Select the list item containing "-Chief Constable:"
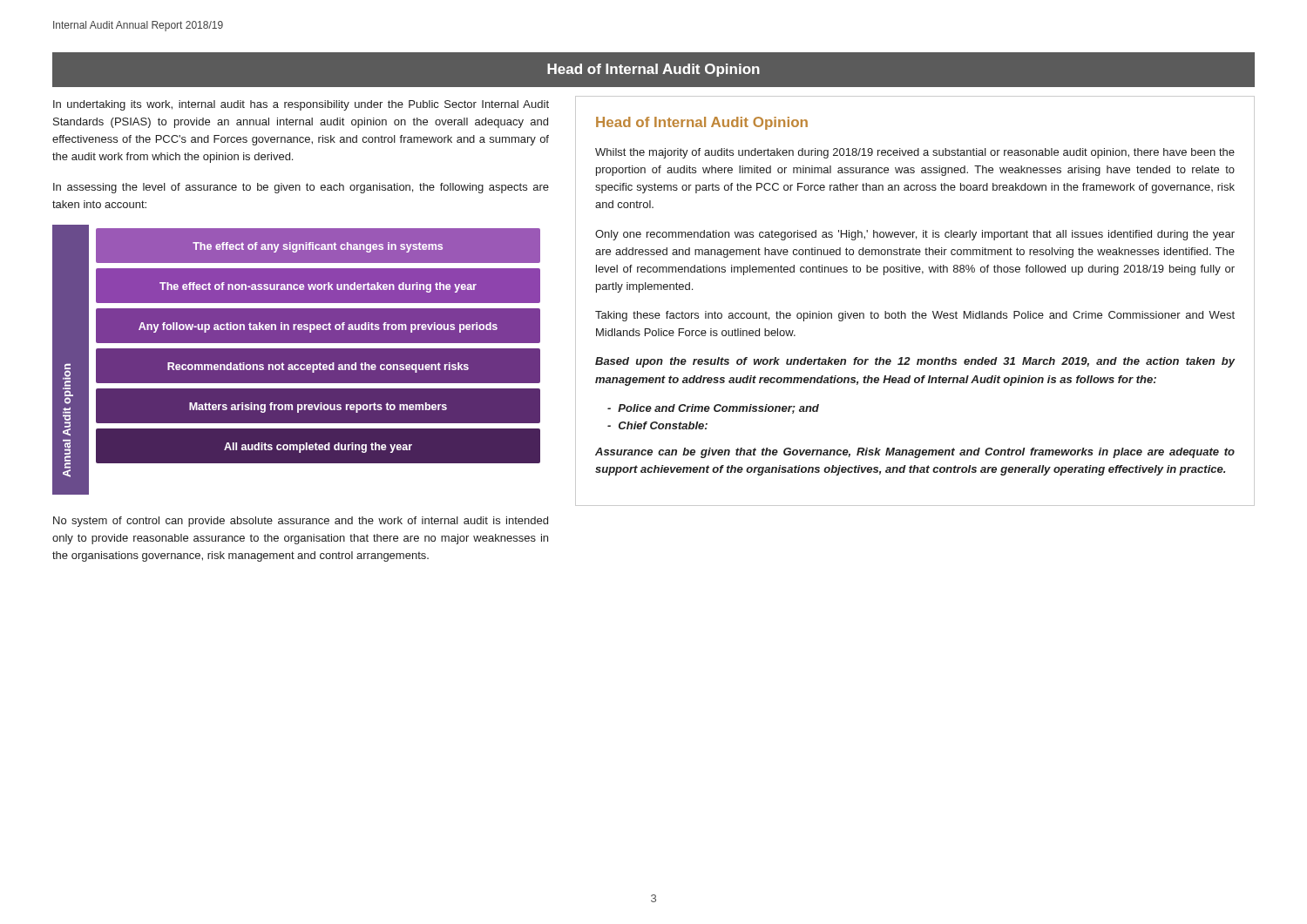The width and height of the screenshot is (1307, 924). 658,426
